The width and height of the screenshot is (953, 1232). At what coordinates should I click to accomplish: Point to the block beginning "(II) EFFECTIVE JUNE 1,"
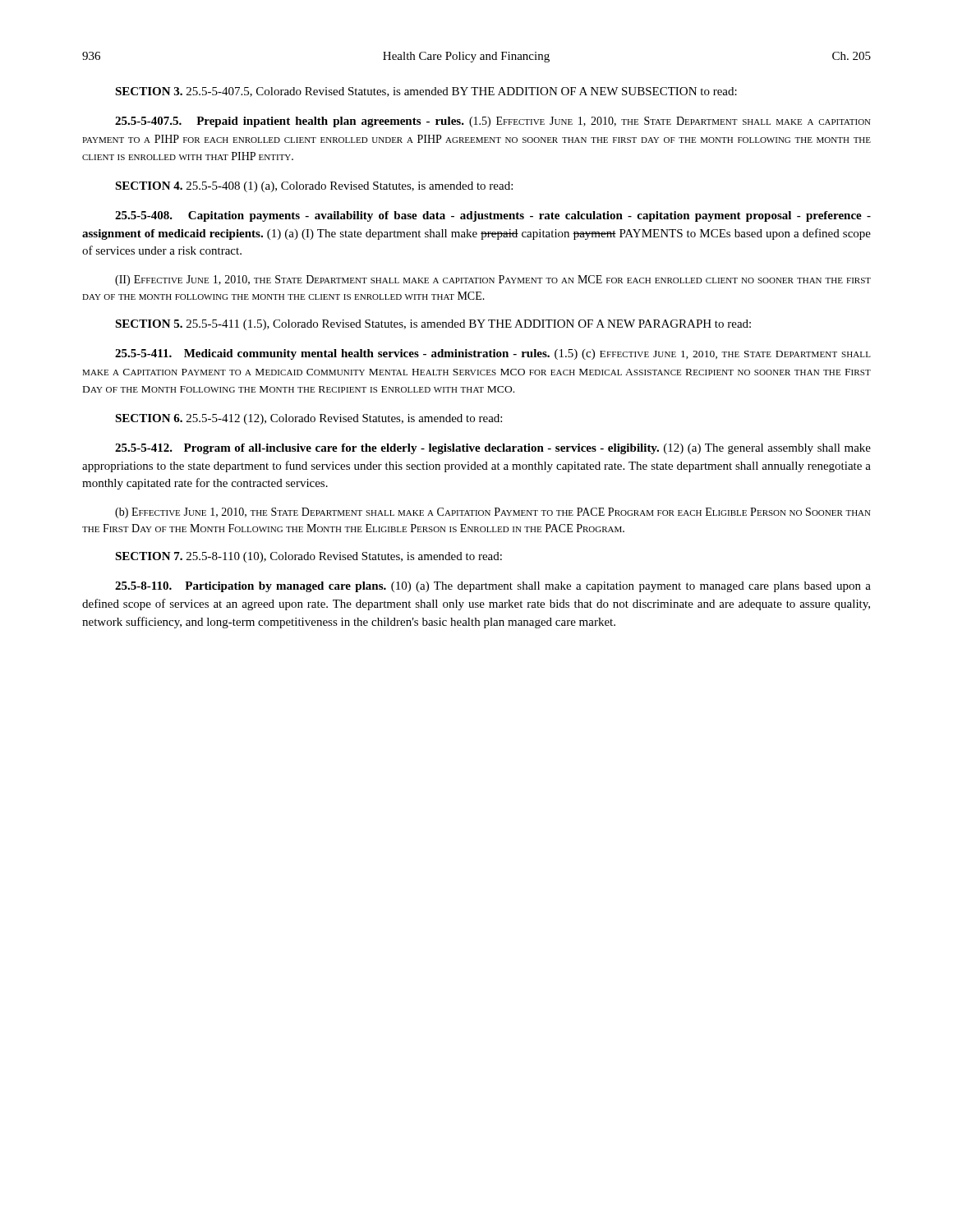[476, 288]
